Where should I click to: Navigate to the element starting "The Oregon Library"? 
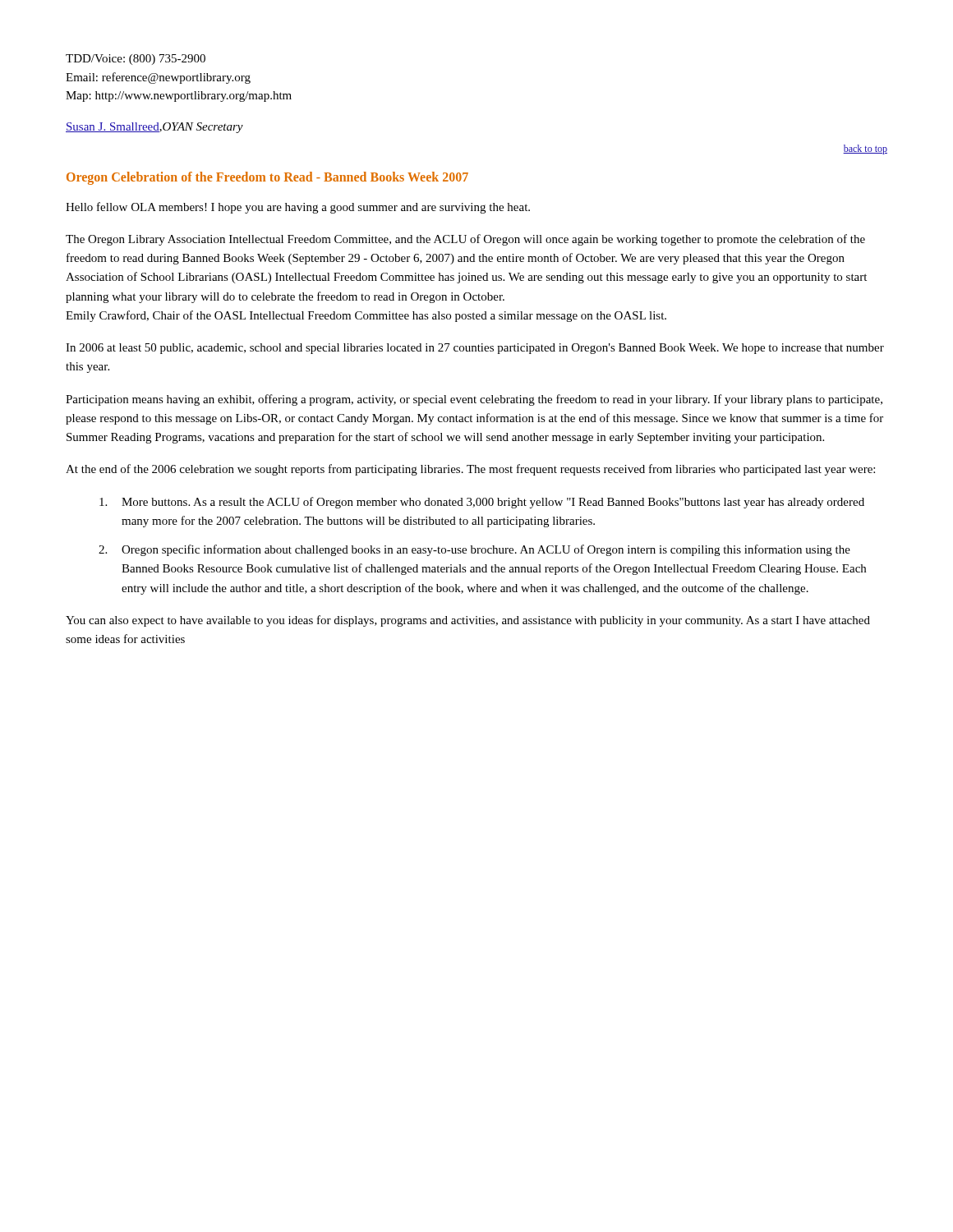click(466, 277)
